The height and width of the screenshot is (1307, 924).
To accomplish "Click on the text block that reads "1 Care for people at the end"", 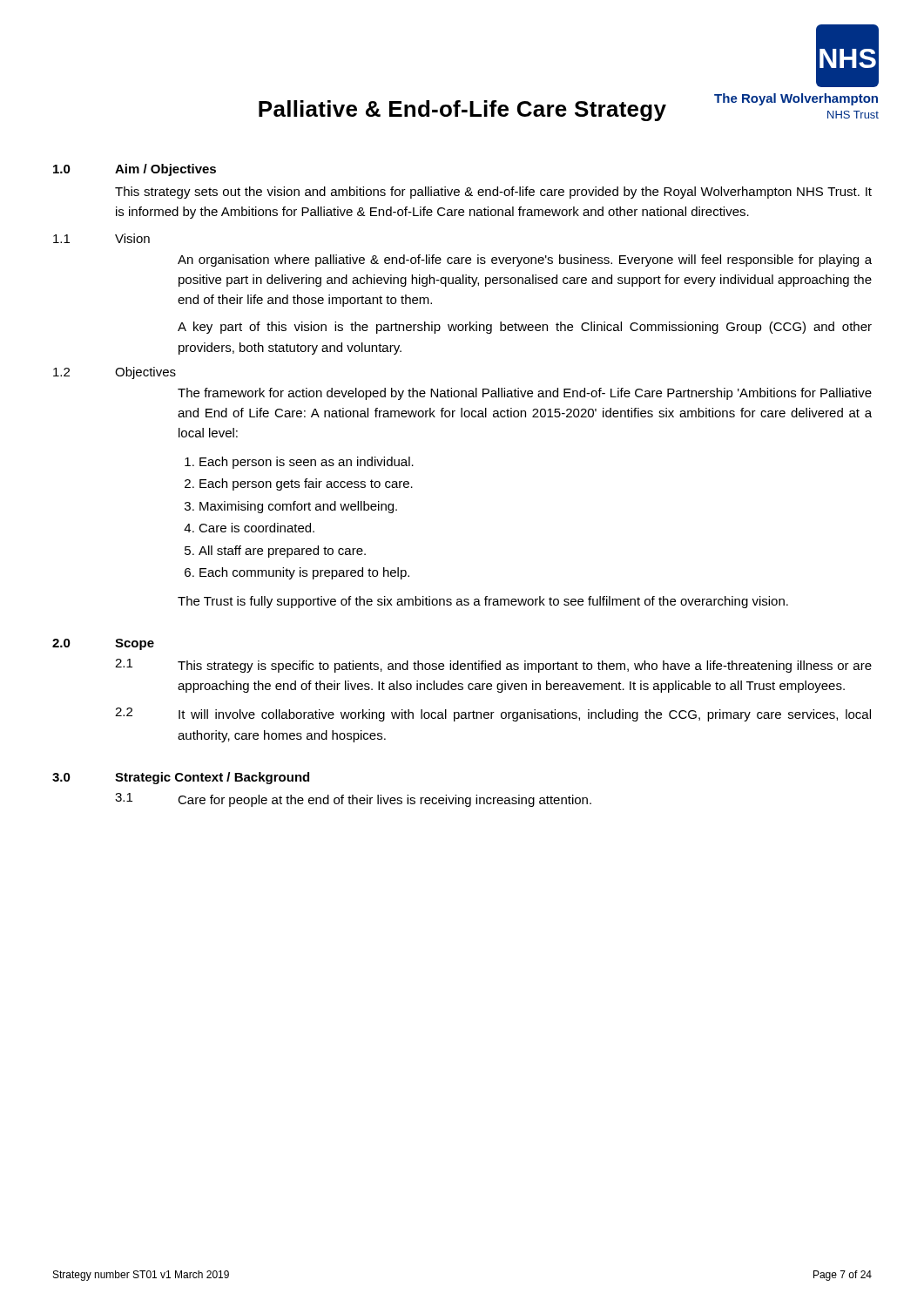I will pos(493,799).
